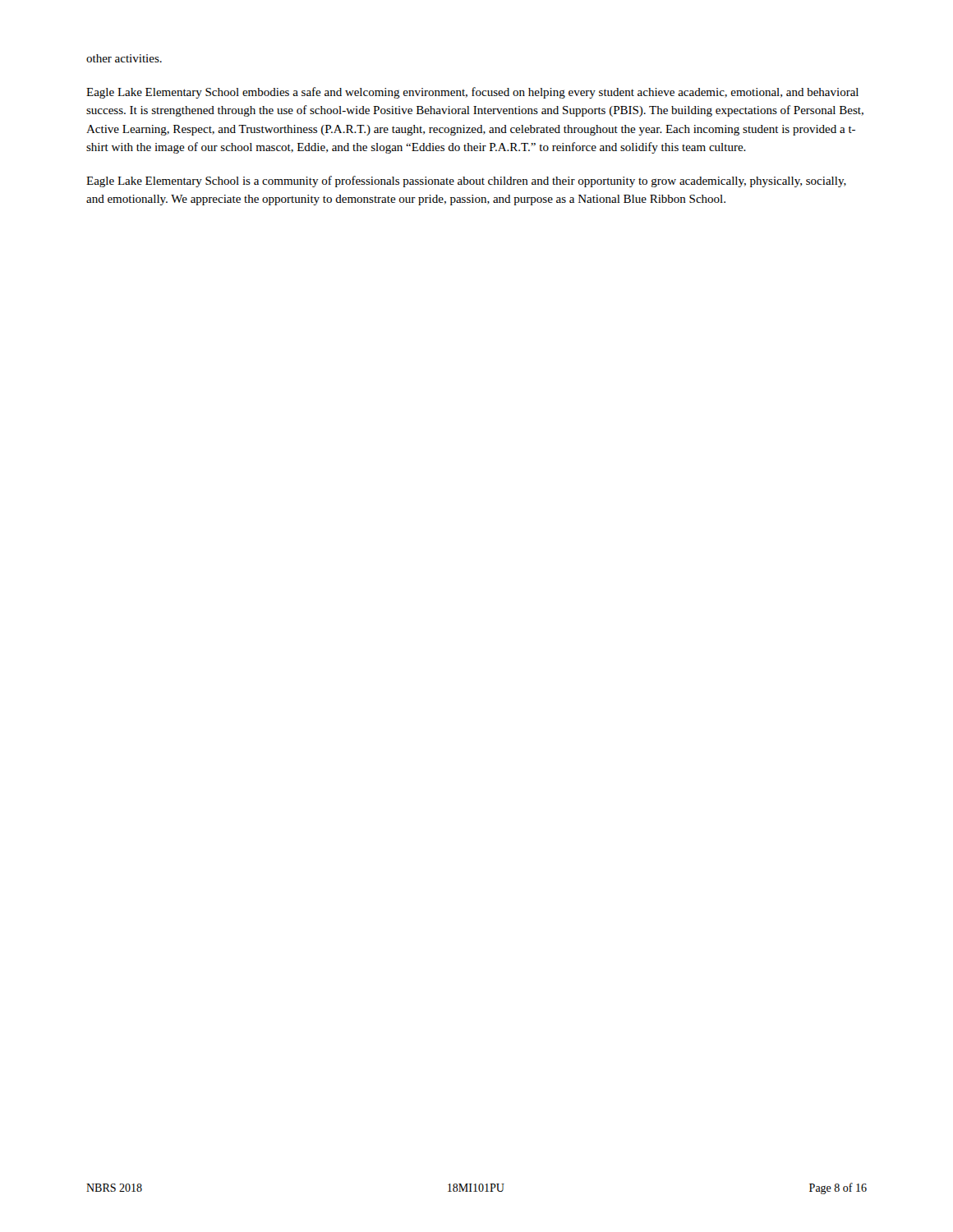Select the block starting "Eagle Lake Elementary School is a community"
Viewport: 953px width, 1232px height.
[x=466, y=190]
